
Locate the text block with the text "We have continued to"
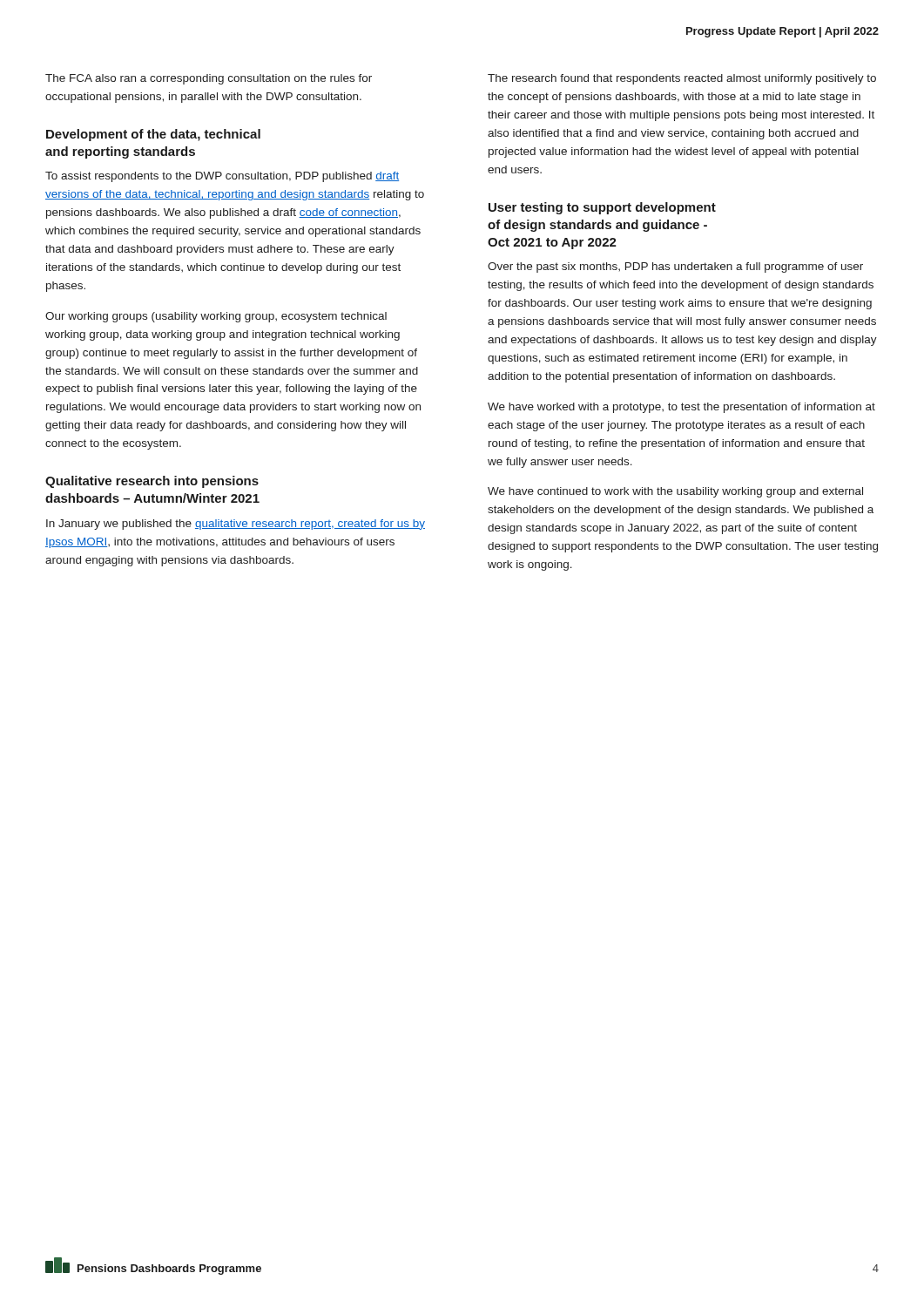coord(683,528)
